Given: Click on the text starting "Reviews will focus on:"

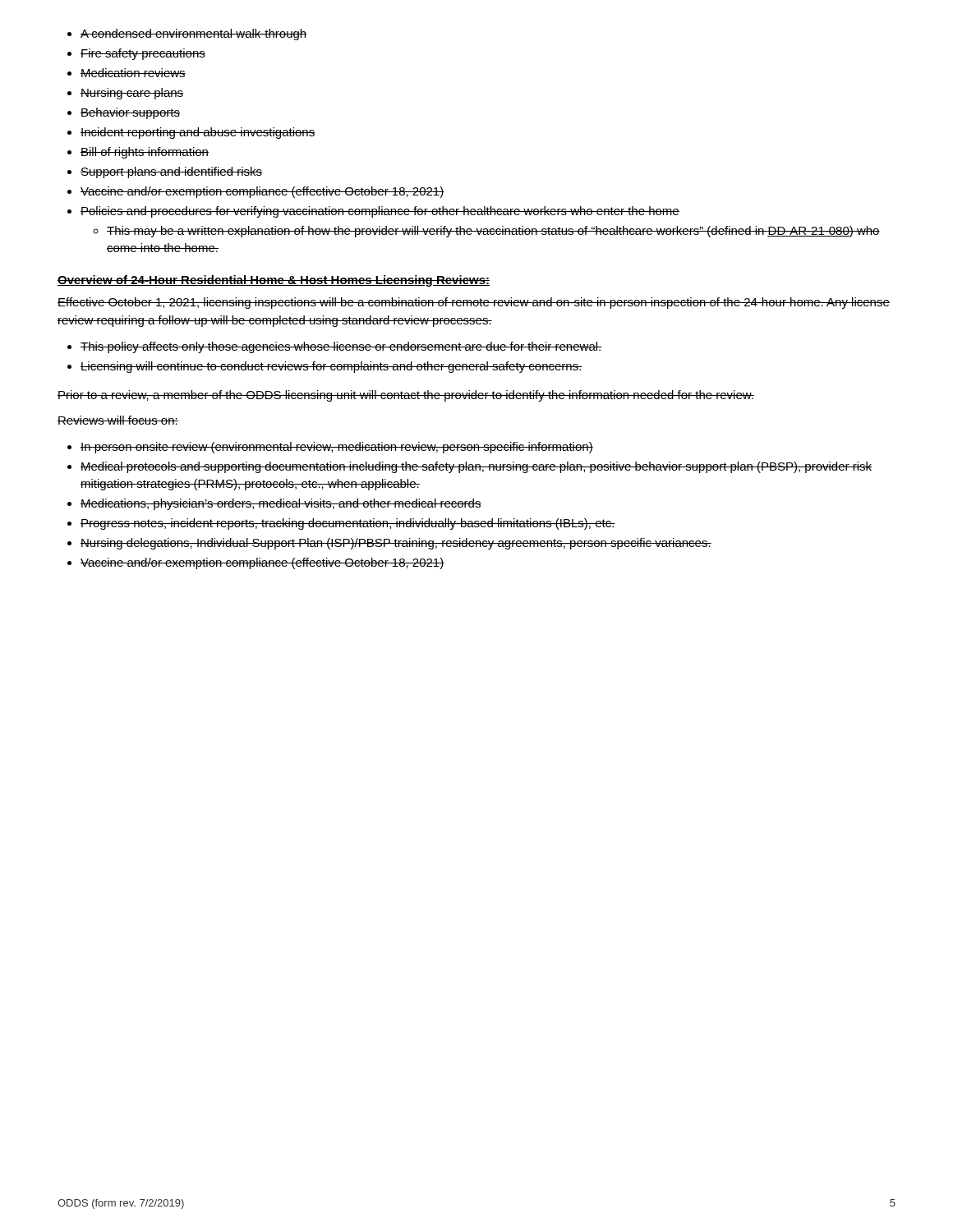Looking at the screenshot, I should (x=118, y=420).
